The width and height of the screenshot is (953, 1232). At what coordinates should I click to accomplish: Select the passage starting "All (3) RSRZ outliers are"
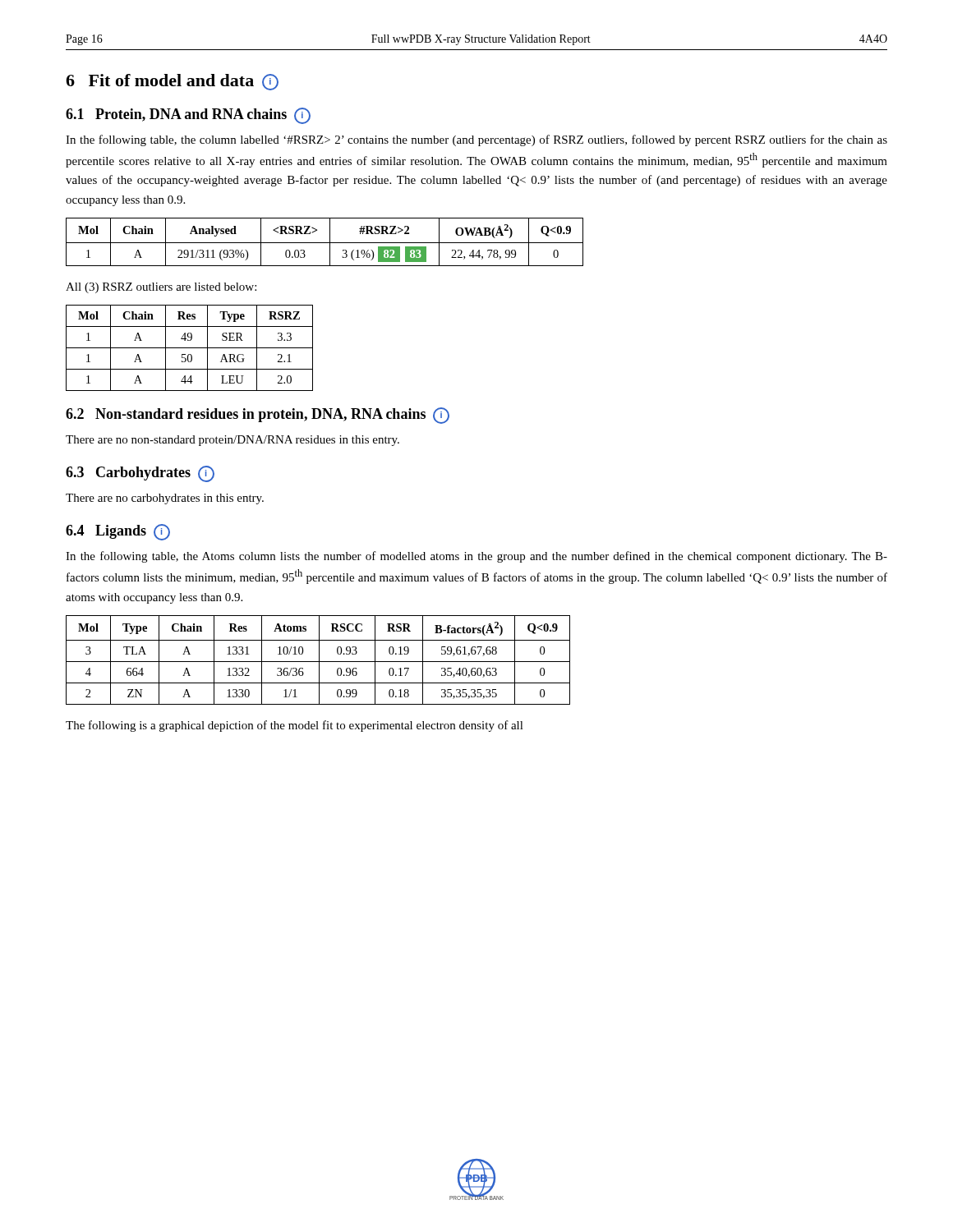pyautogui.click(x=161, y=288)
